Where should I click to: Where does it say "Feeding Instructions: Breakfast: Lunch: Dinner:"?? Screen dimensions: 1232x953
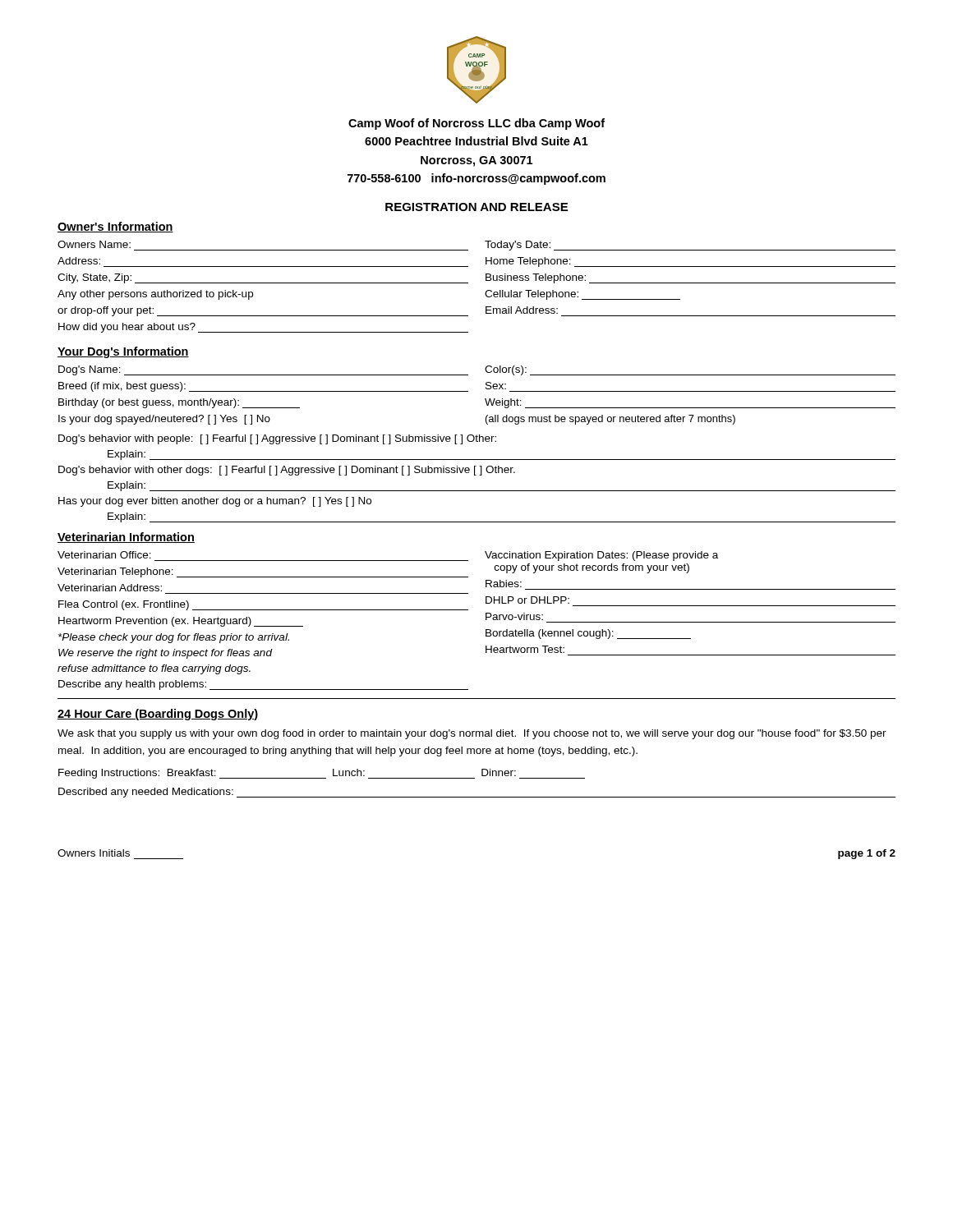tap(321, 772)
